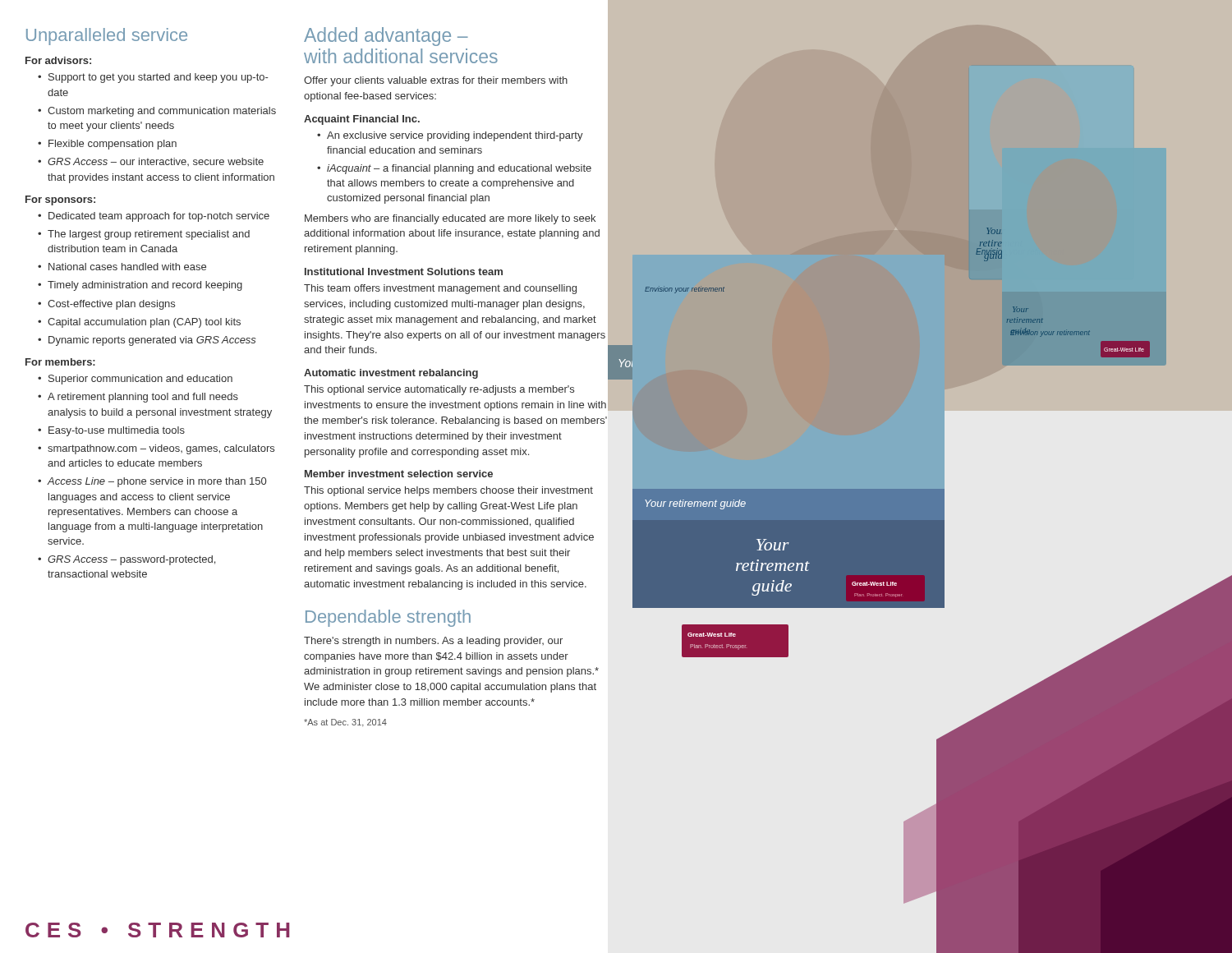Click where it says "Member investment selection service"
The width and height of the screenshot is (1232, 953).
point(456,474)
